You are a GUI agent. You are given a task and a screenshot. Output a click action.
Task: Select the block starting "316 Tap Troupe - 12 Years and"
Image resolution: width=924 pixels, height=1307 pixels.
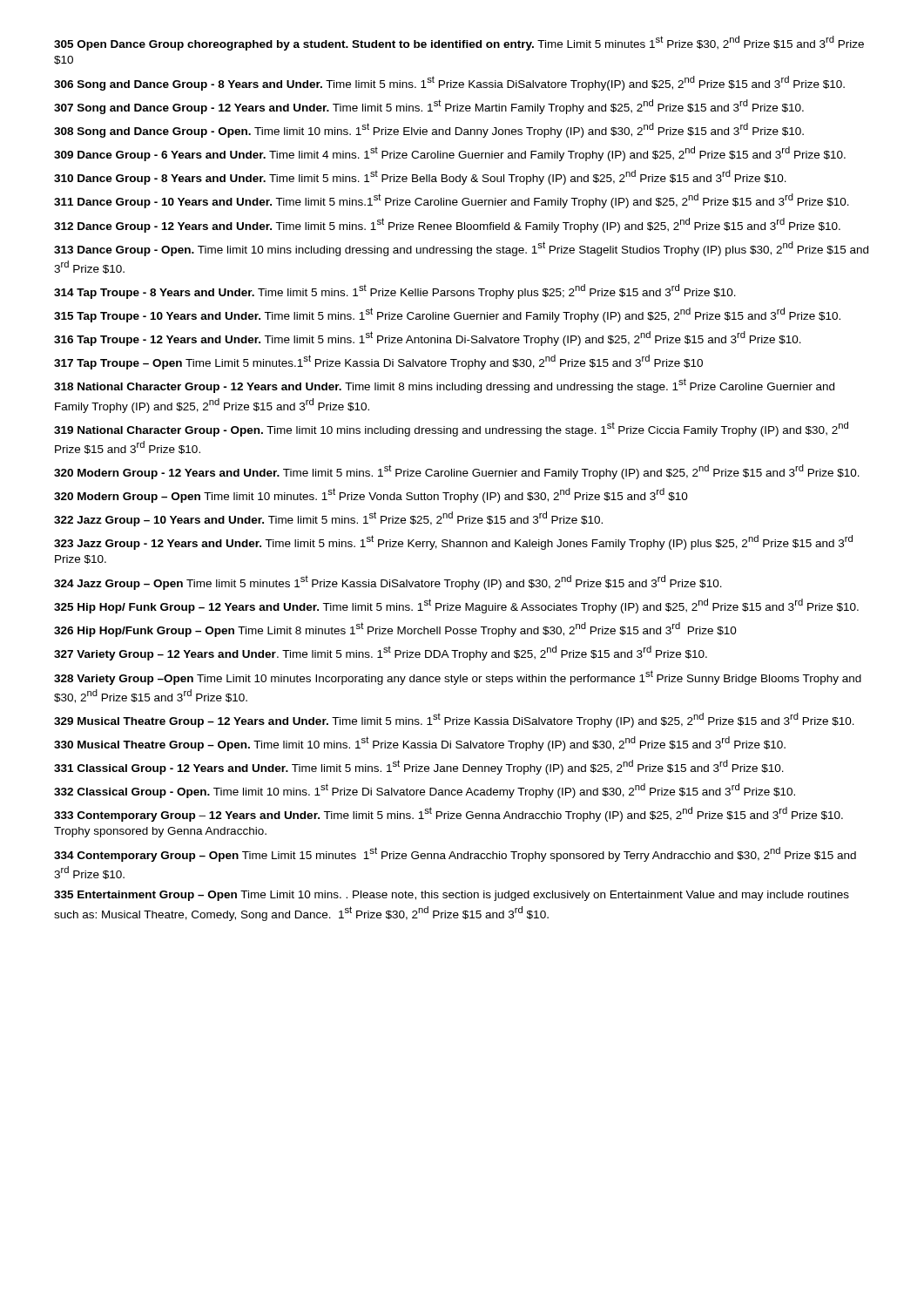[428, 338]
